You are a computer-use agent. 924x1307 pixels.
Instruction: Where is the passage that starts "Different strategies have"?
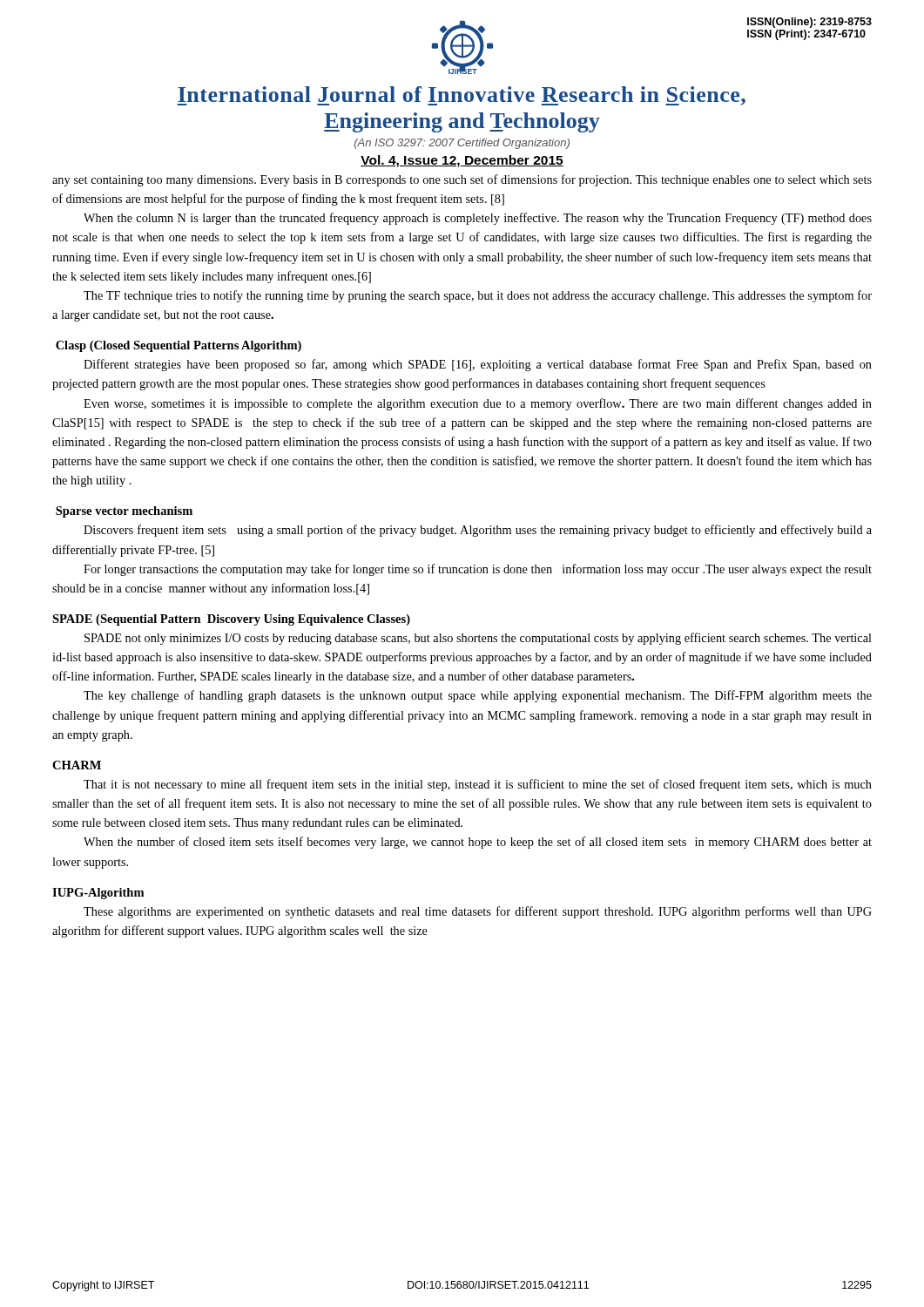tap(462, 374)
